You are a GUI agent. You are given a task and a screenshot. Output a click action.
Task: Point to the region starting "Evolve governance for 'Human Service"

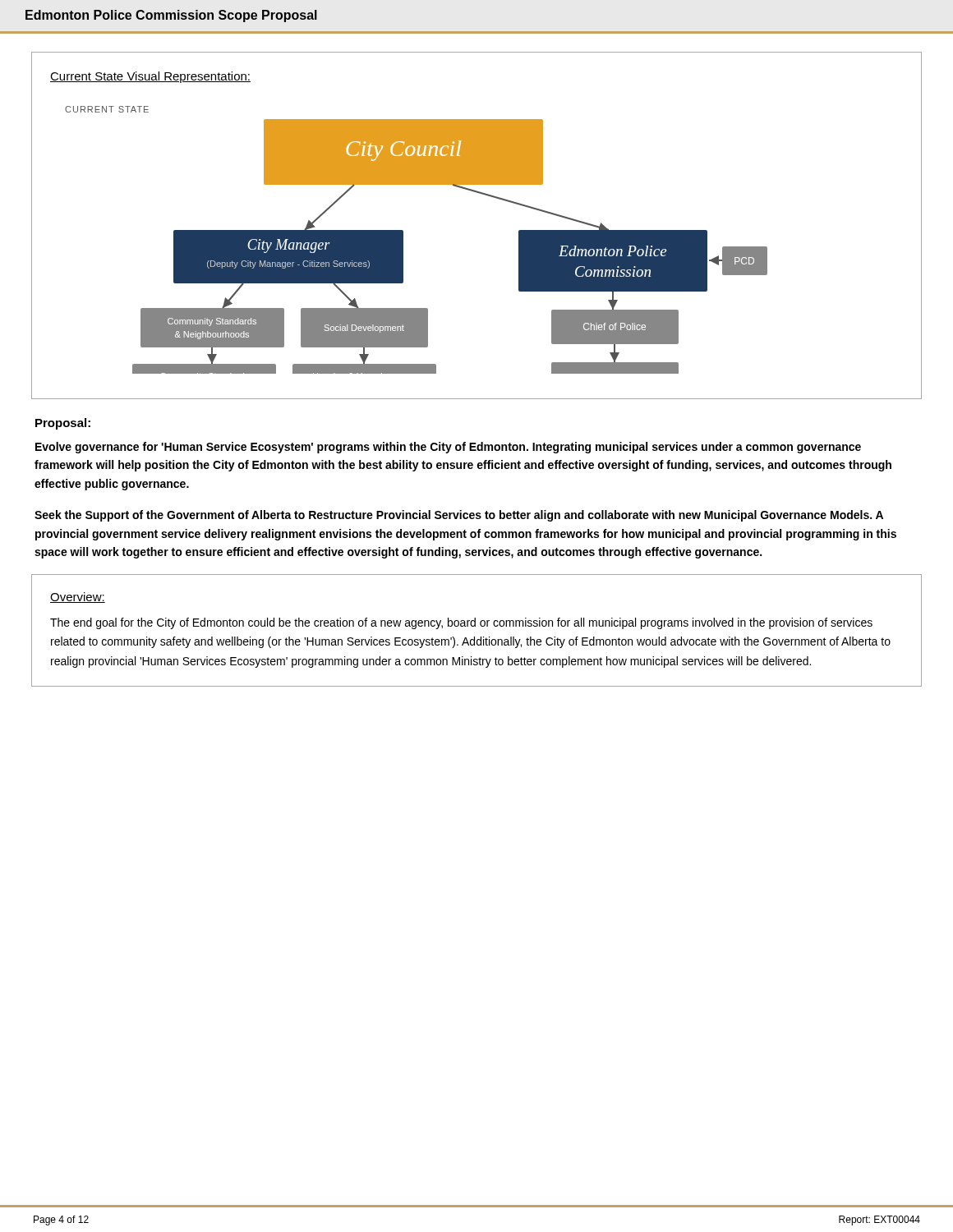(463, 465)
